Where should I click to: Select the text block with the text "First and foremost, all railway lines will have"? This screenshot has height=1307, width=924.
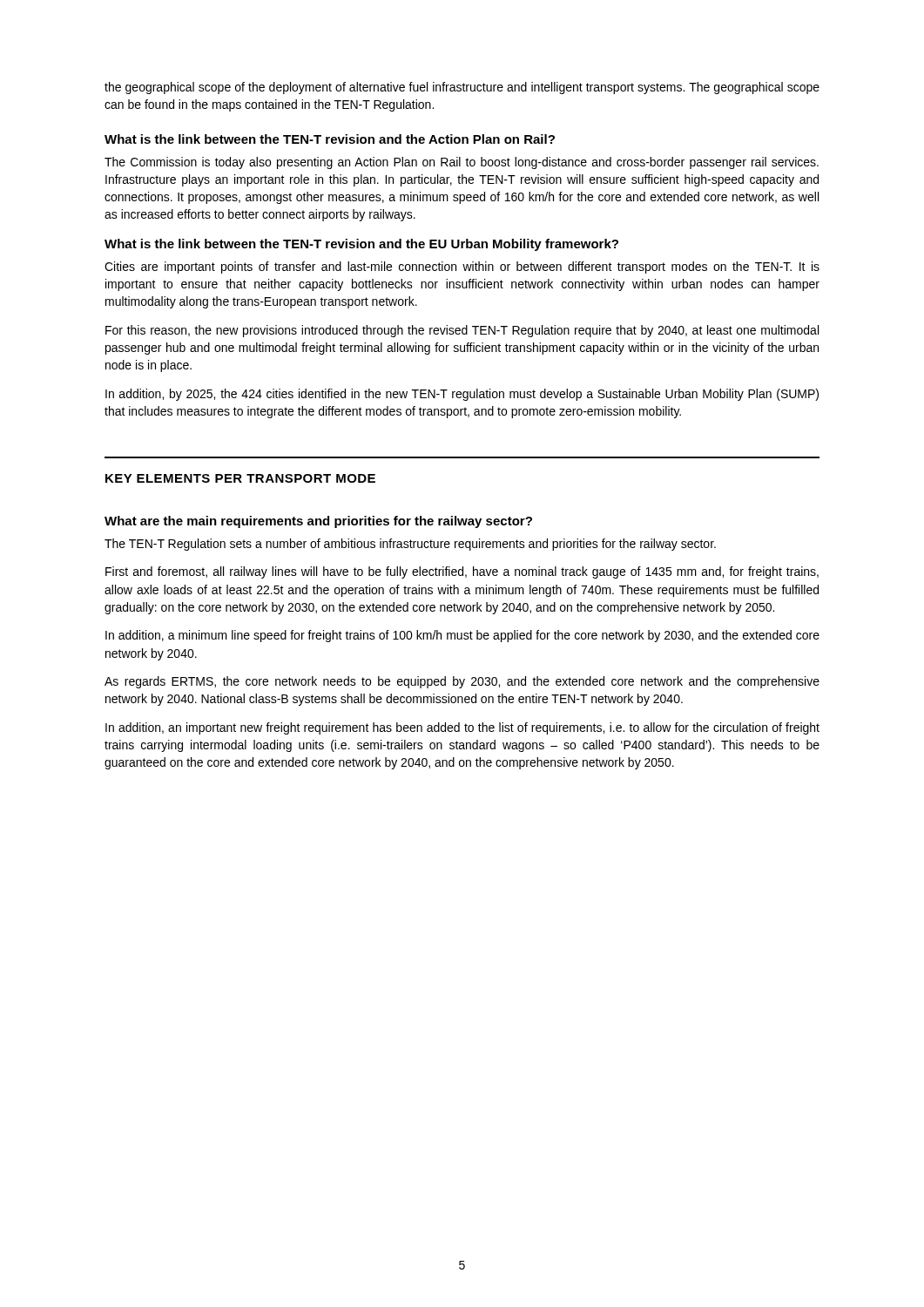pyautogui.click(x=462, y=590)
